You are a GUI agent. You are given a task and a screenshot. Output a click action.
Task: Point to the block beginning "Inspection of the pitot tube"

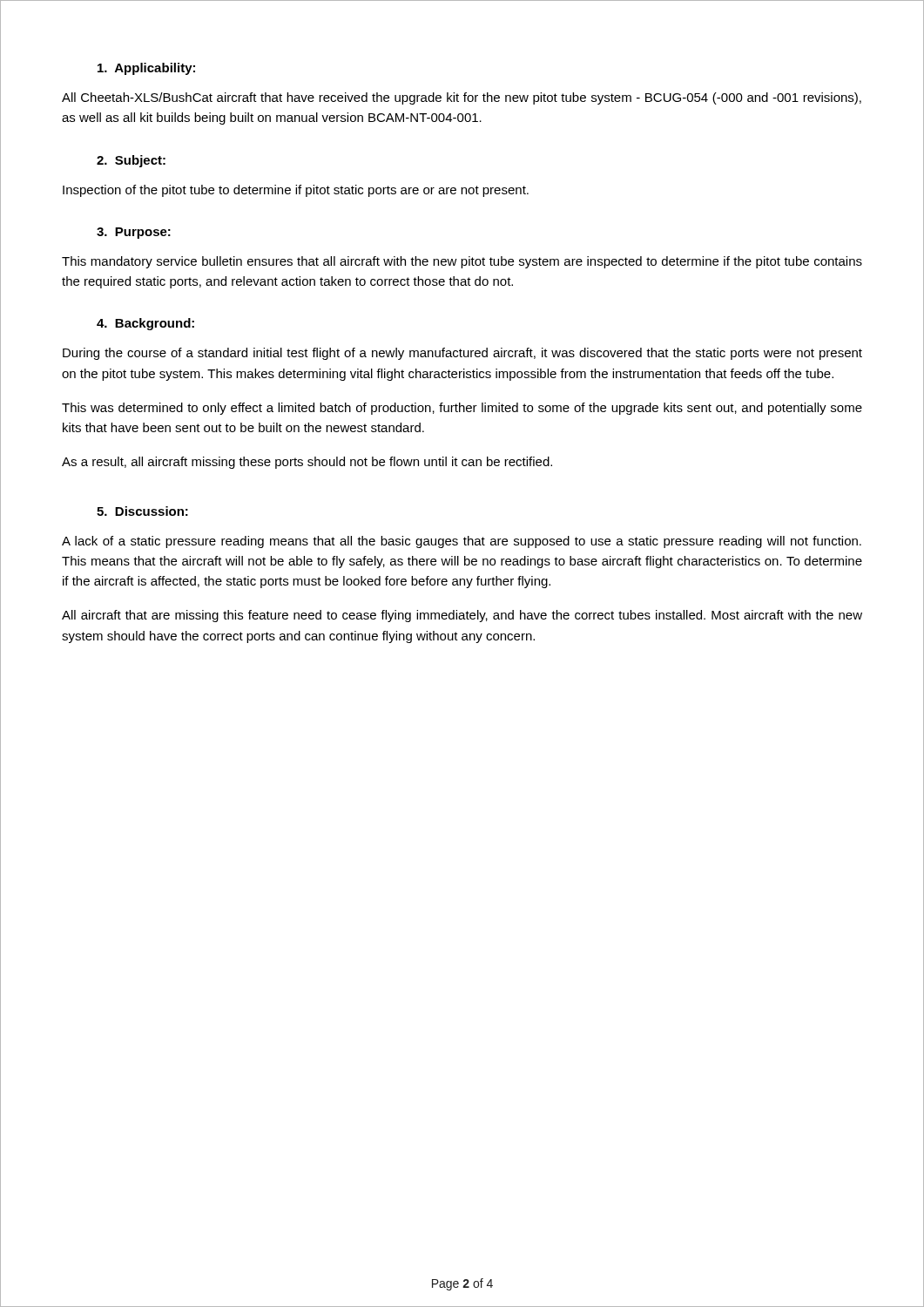296,189
